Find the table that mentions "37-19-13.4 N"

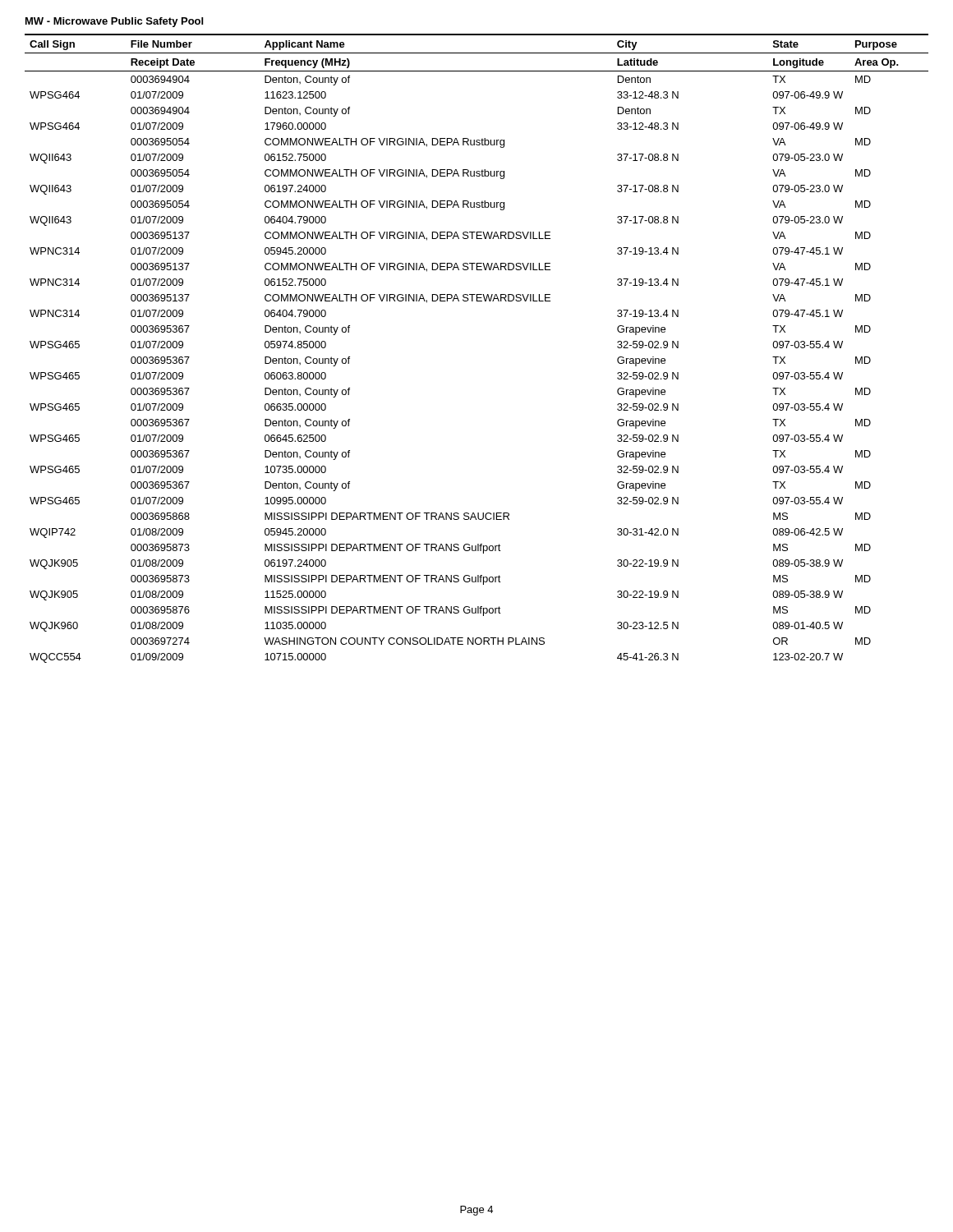(x=476, y=349)
